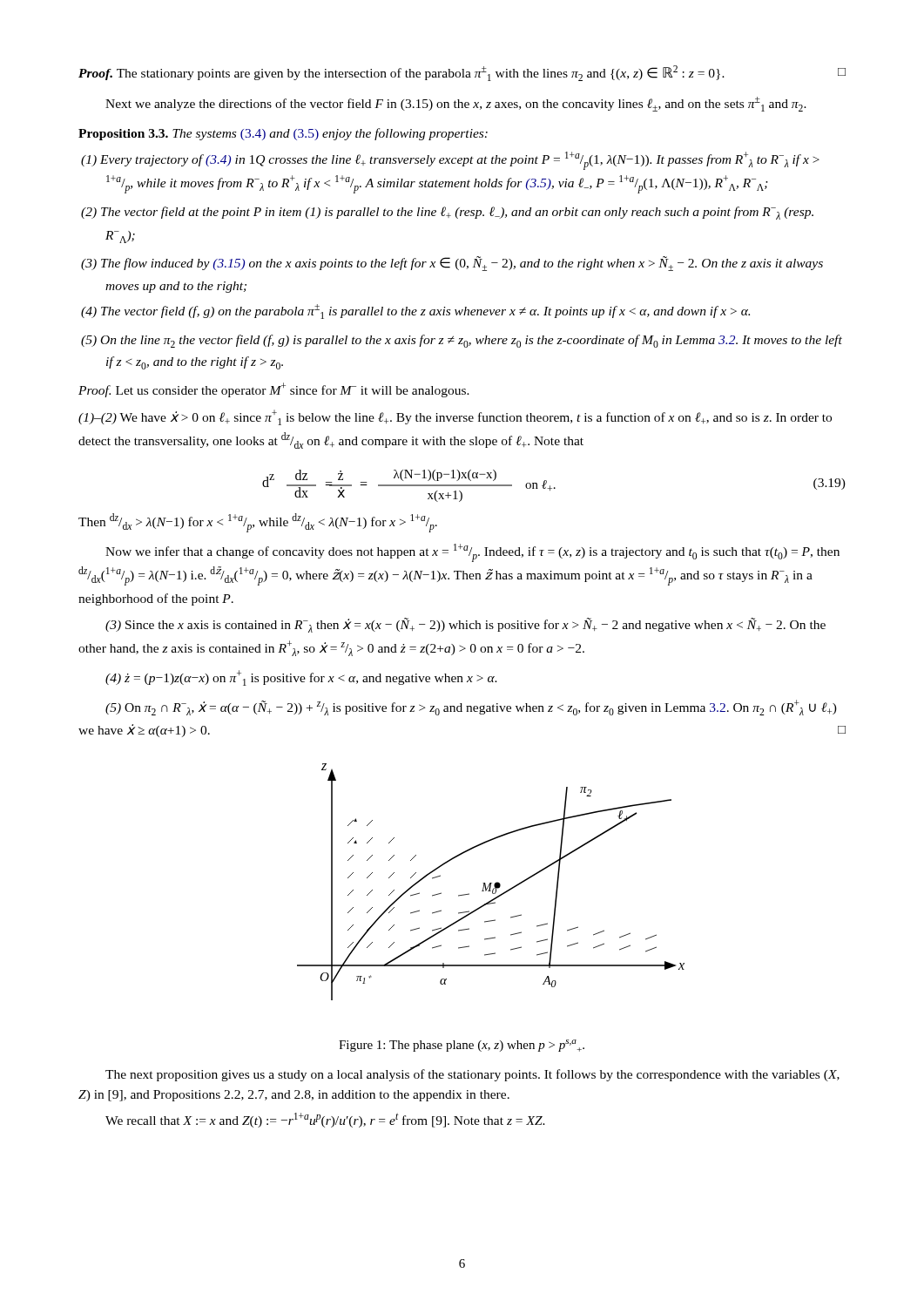Navigate to the element starting "(1) Every trajectory of (3.4) in 1Q"

tap(451, 171)
